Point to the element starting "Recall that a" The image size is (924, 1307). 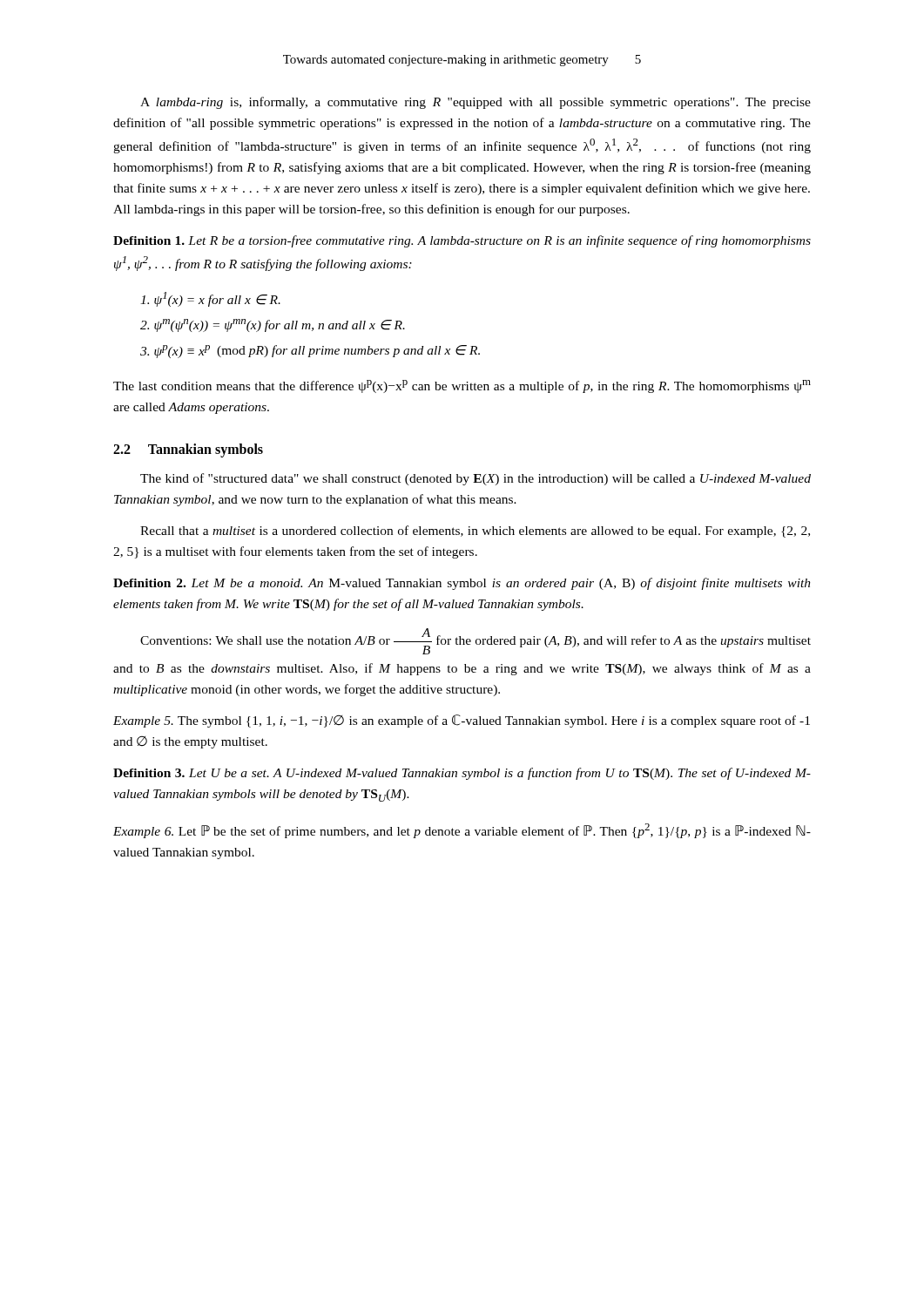tap(462, 541)
